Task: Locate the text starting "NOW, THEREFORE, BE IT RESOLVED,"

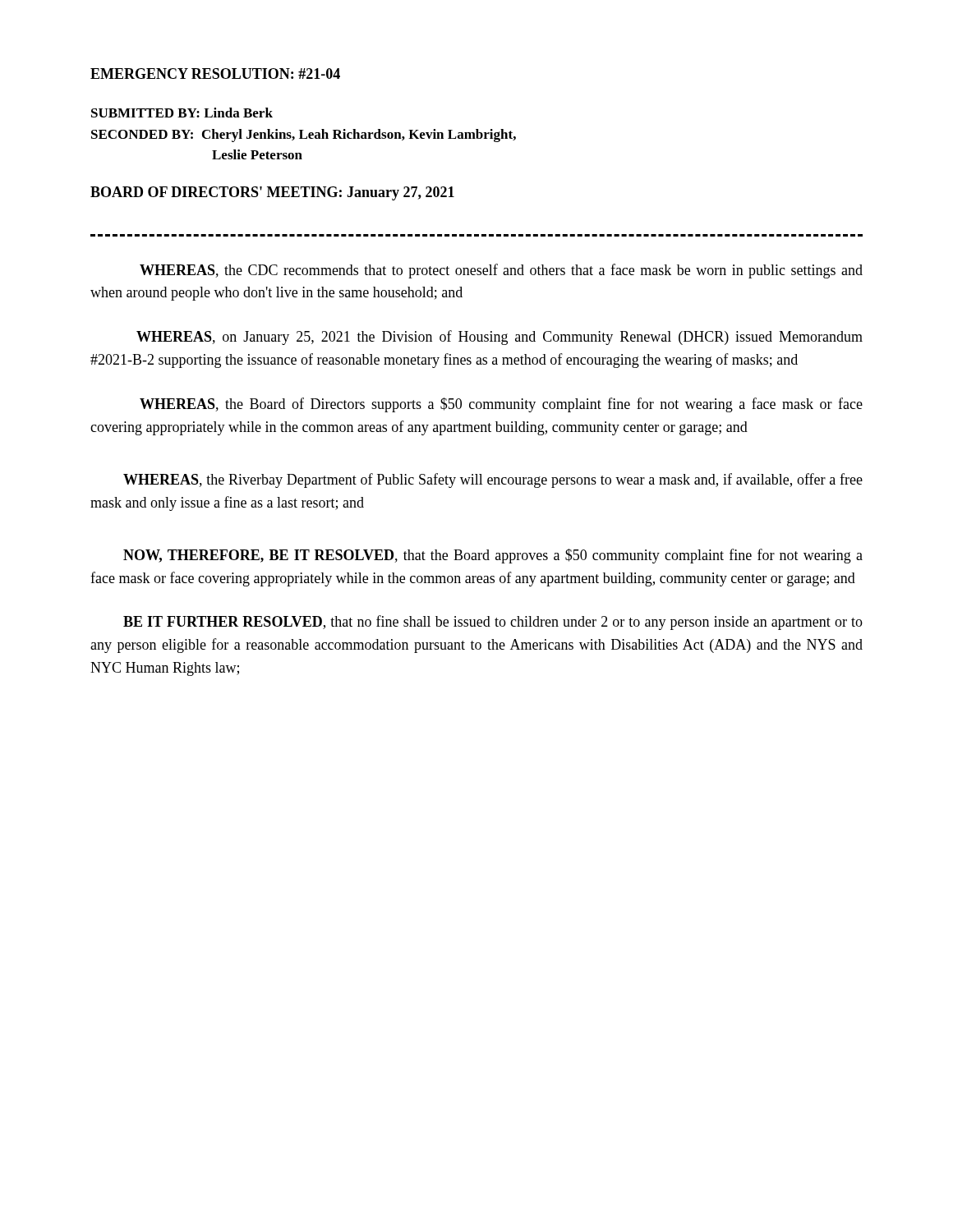Action: tap(476, 565)
